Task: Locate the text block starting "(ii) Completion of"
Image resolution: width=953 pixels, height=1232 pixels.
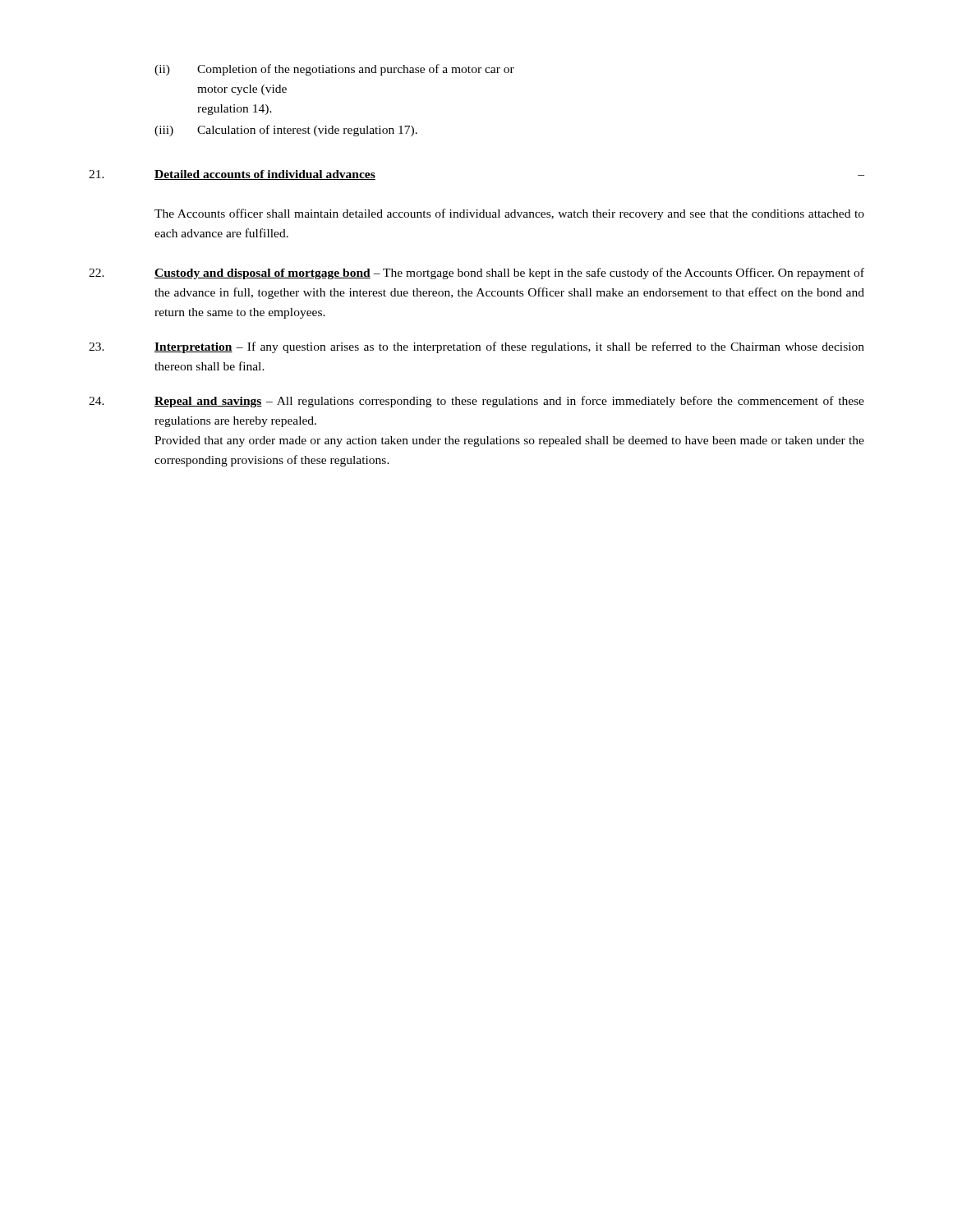Action: click(334, 70)
